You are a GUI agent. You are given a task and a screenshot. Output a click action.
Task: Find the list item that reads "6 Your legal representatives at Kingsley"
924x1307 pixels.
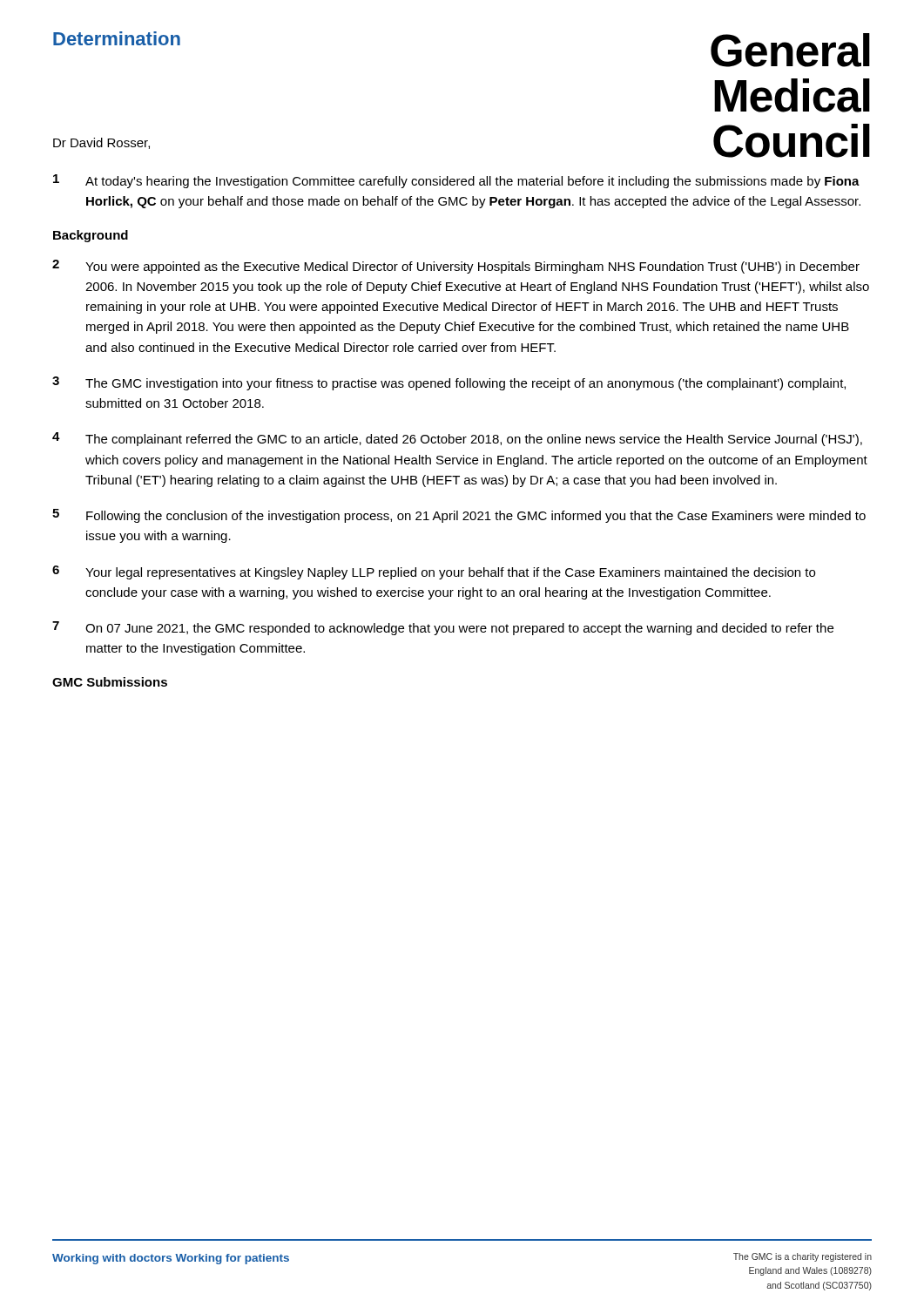(462, 582)
